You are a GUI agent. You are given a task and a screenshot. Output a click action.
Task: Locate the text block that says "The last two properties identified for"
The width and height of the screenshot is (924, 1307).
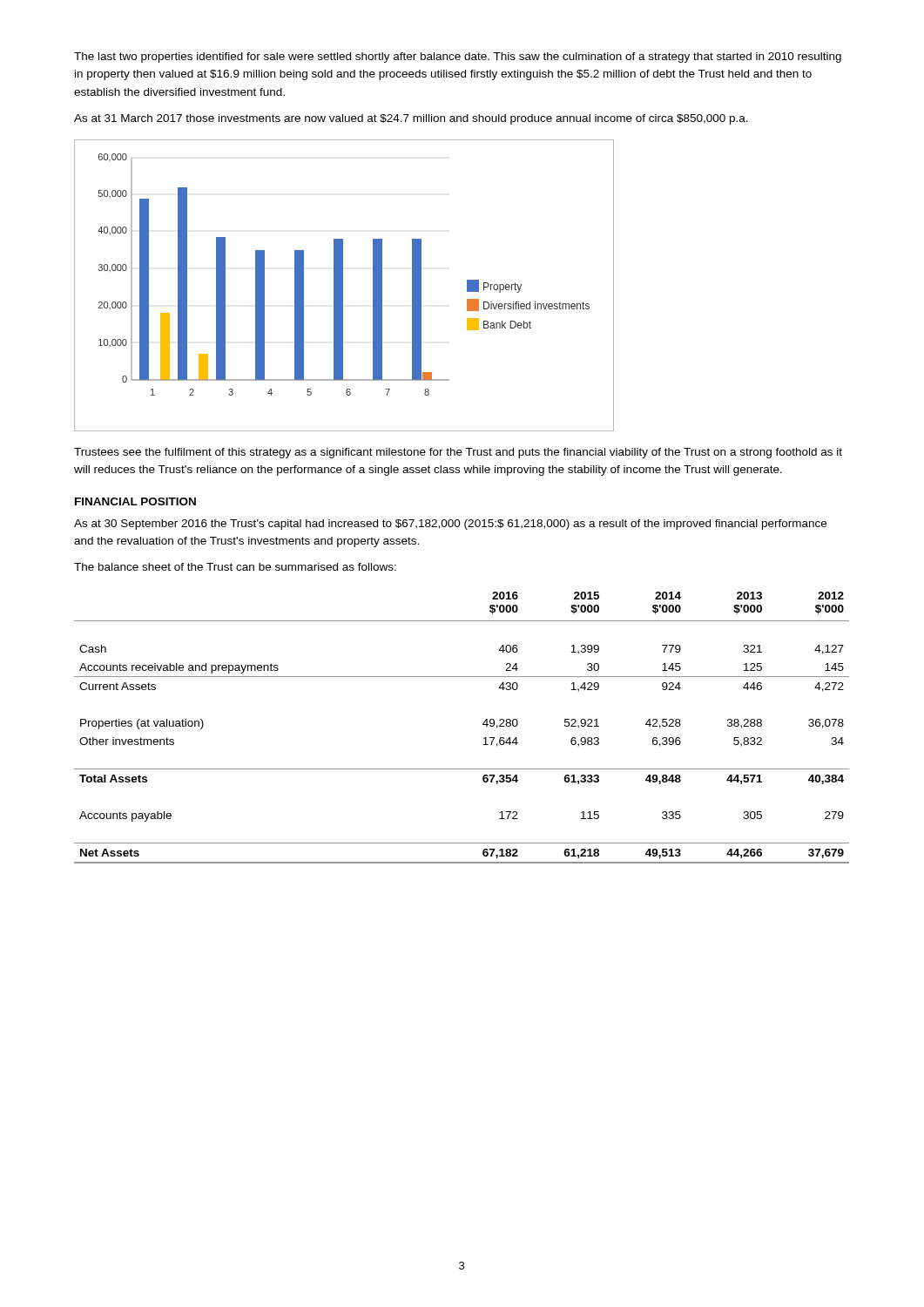(x=458, y=74)
